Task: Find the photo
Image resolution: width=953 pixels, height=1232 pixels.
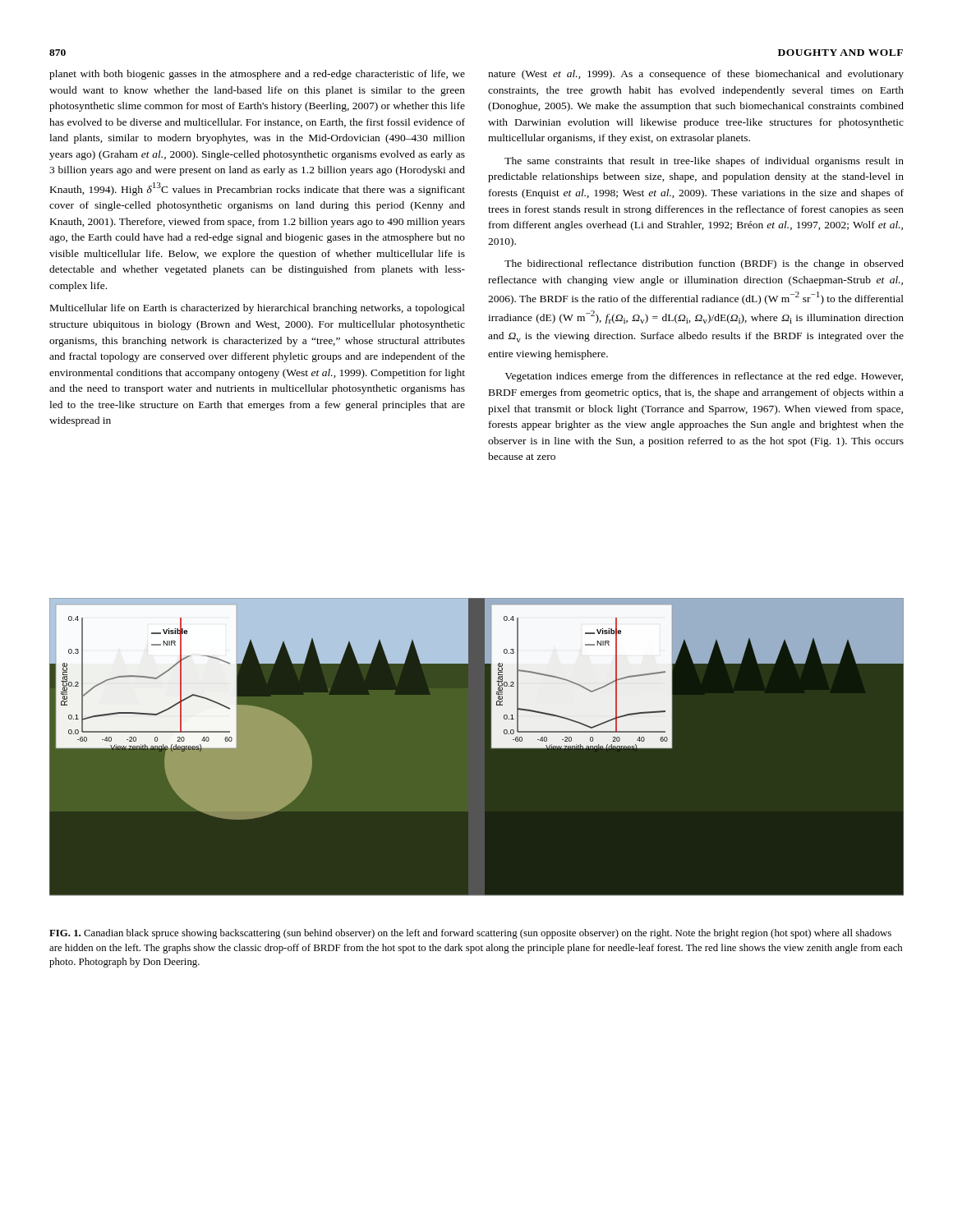Action: 476,760
